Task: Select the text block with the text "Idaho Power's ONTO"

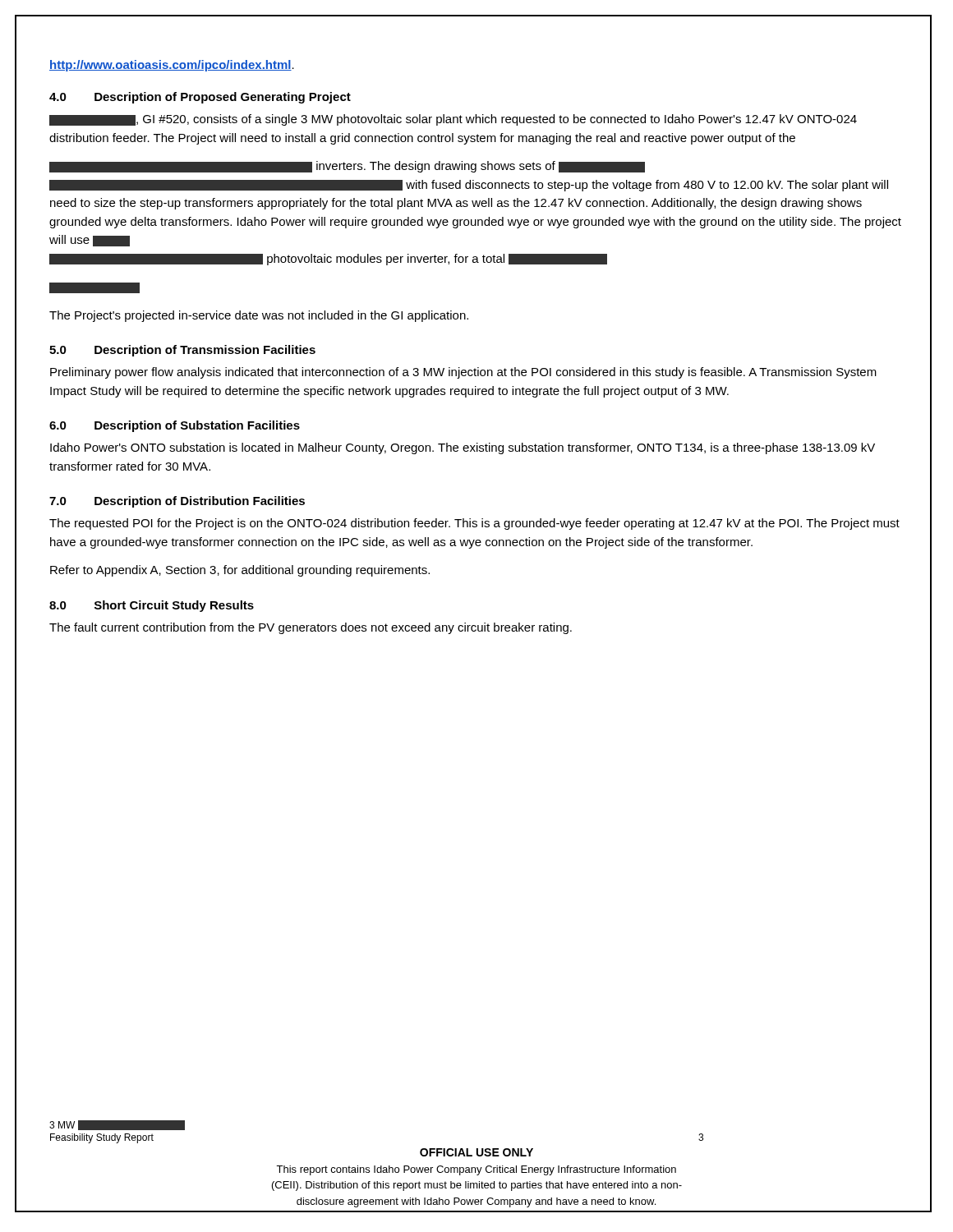Action: (476, 457)
